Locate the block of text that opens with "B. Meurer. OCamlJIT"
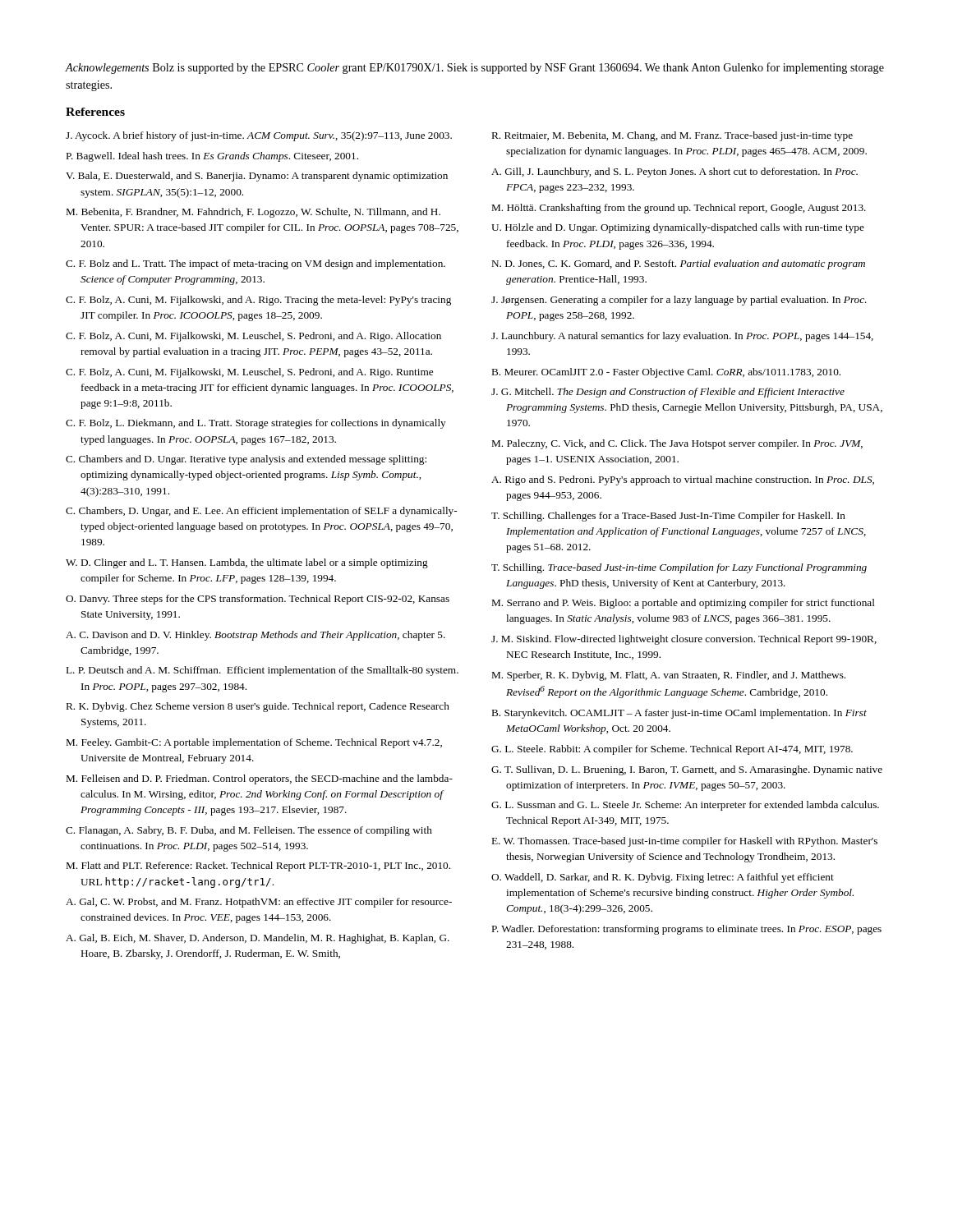This screenshot has width=953, height=1232. coord(666,371)
